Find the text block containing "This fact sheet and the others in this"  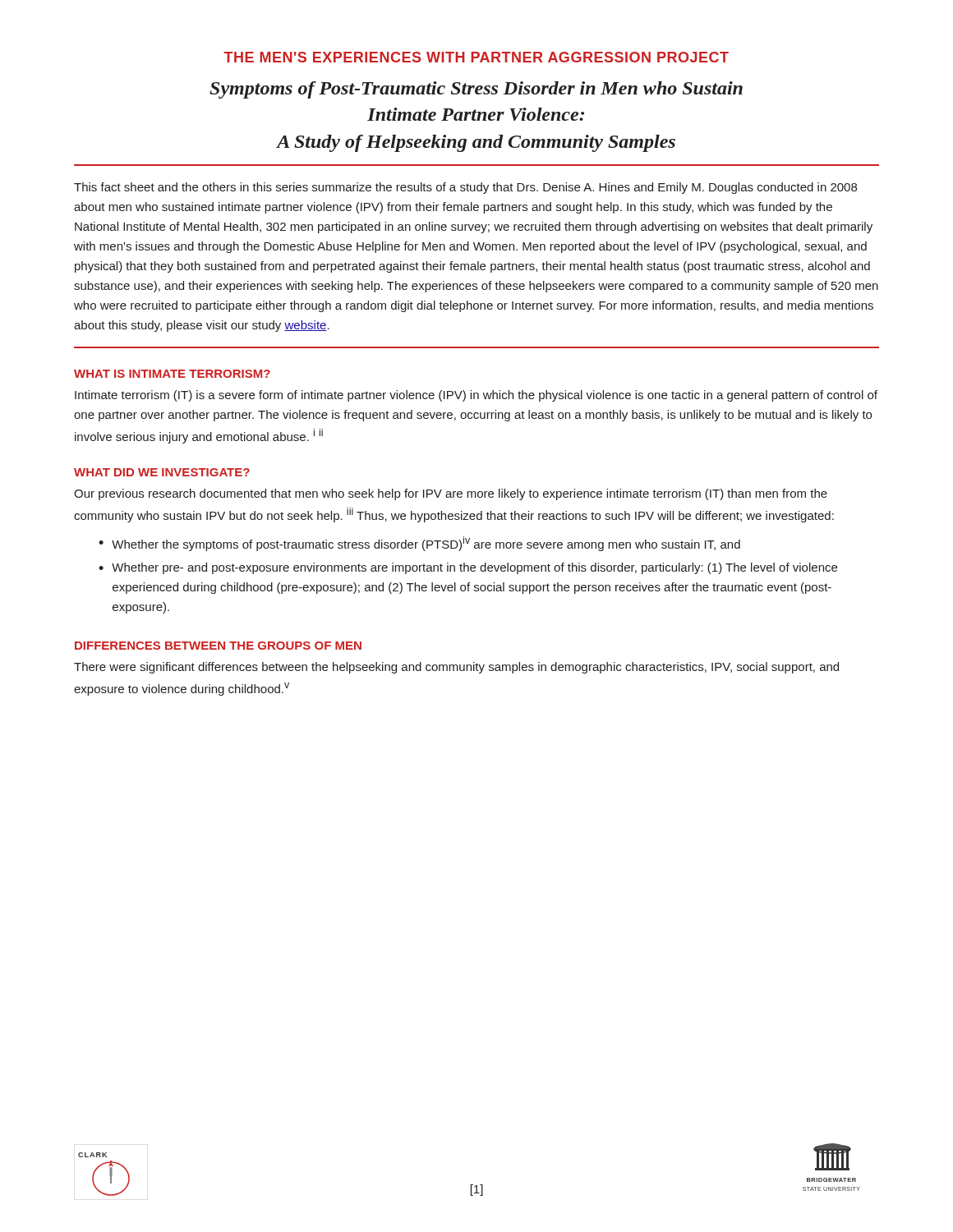[476, 256]
